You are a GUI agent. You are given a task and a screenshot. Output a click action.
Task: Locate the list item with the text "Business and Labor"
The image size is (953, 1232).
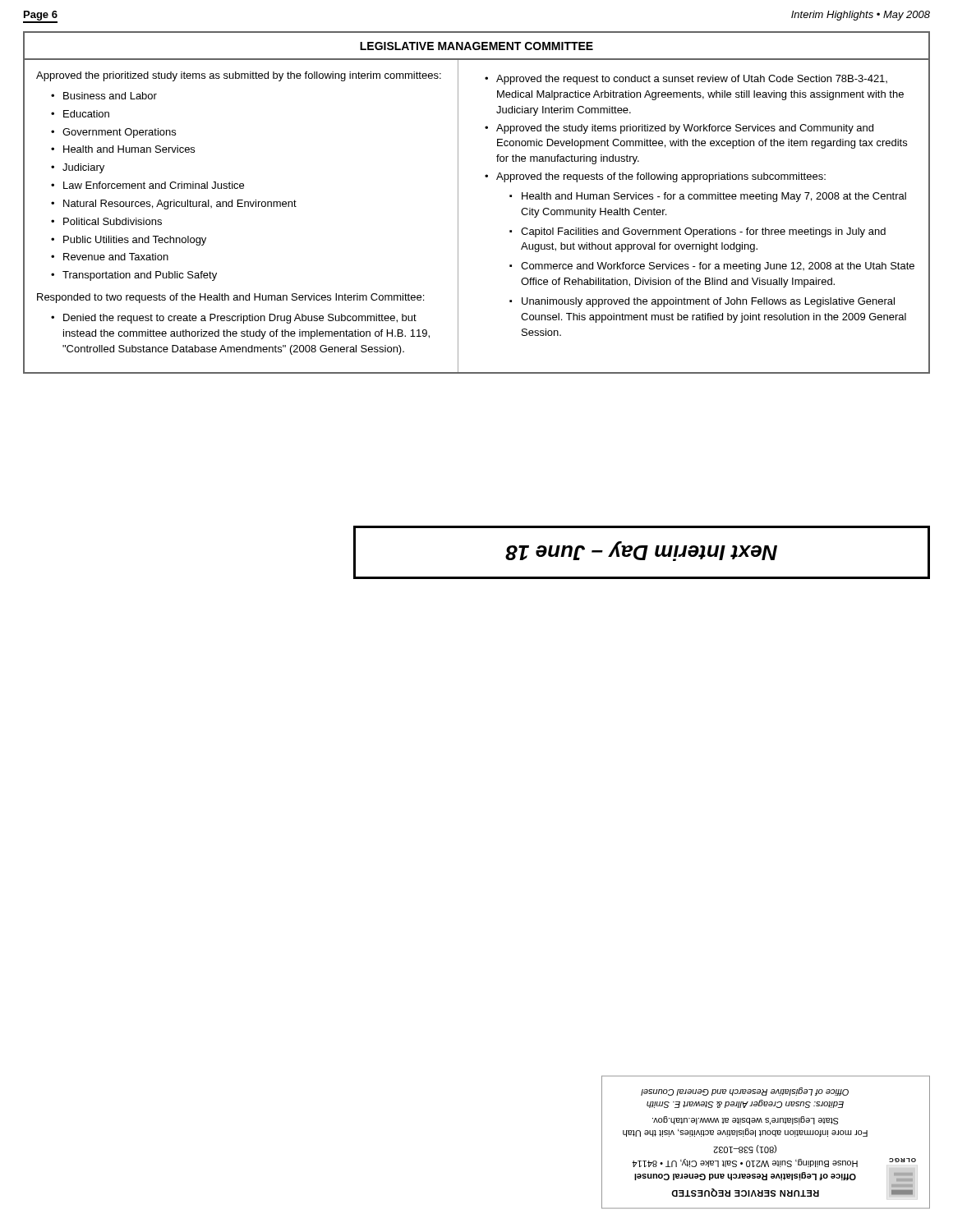coord(104,96)
